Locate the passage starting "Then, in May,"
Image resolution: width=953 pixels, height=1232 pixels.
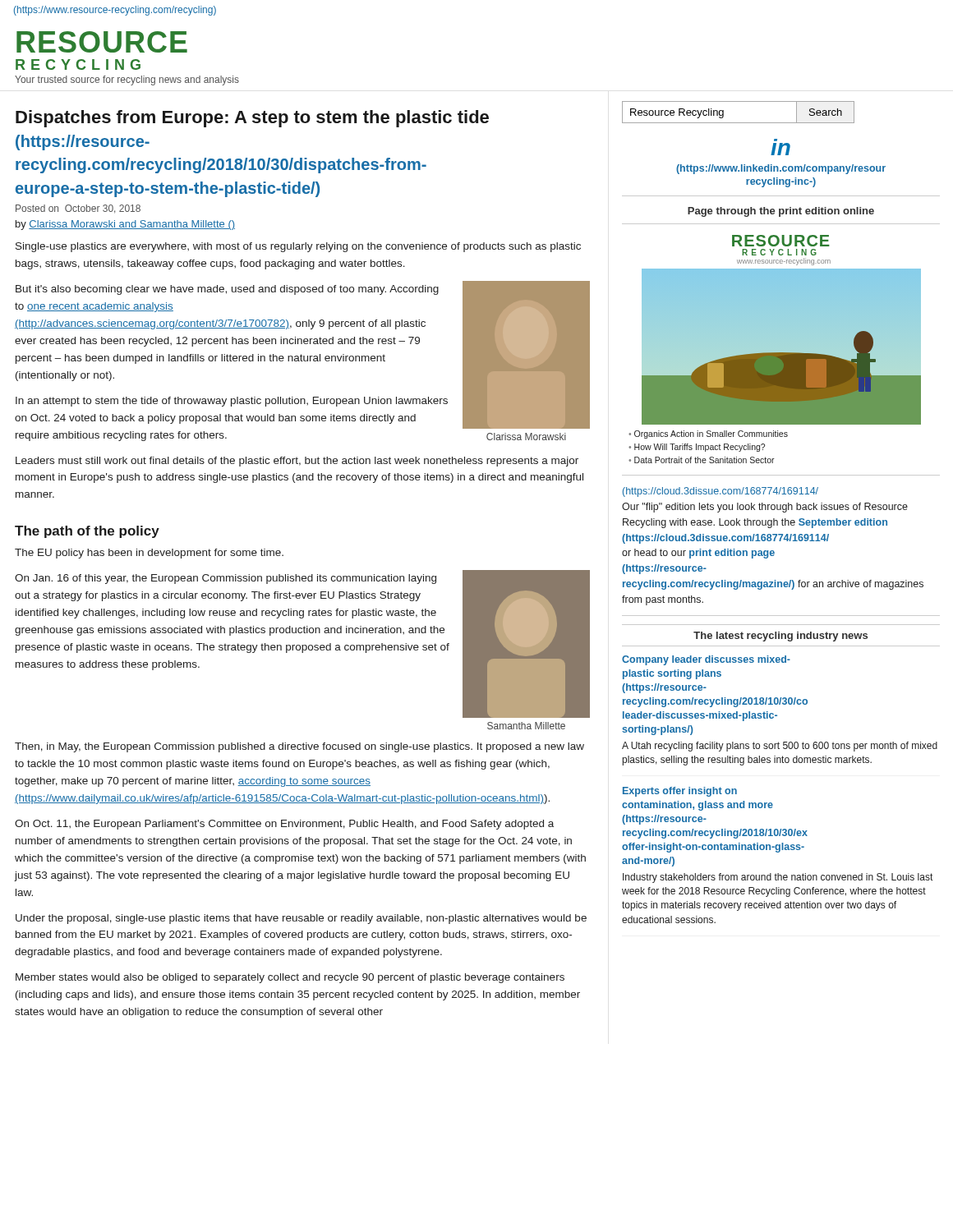pos(299,772)
